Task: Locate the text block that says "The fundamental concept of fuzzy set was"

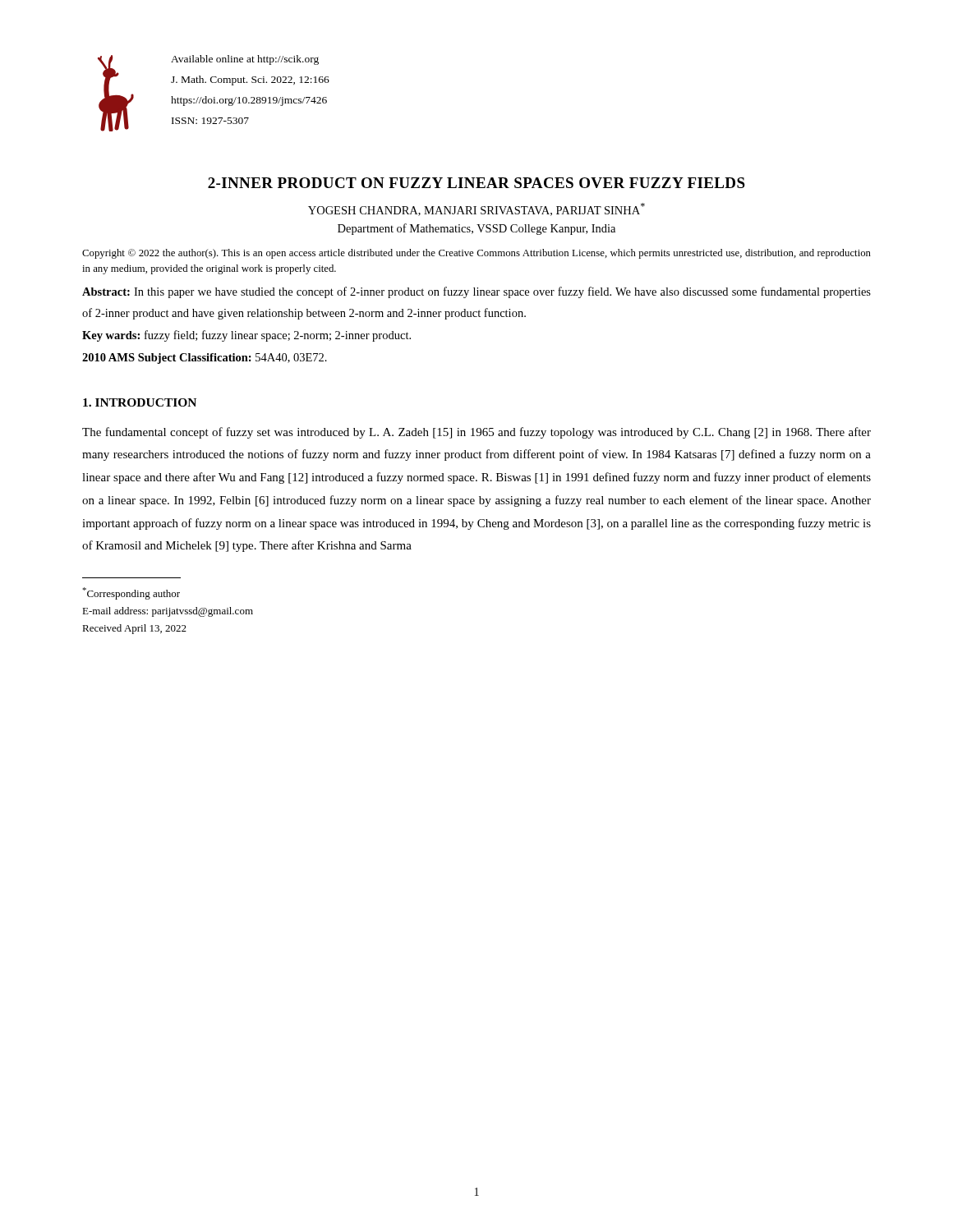Action: [476, 489]
